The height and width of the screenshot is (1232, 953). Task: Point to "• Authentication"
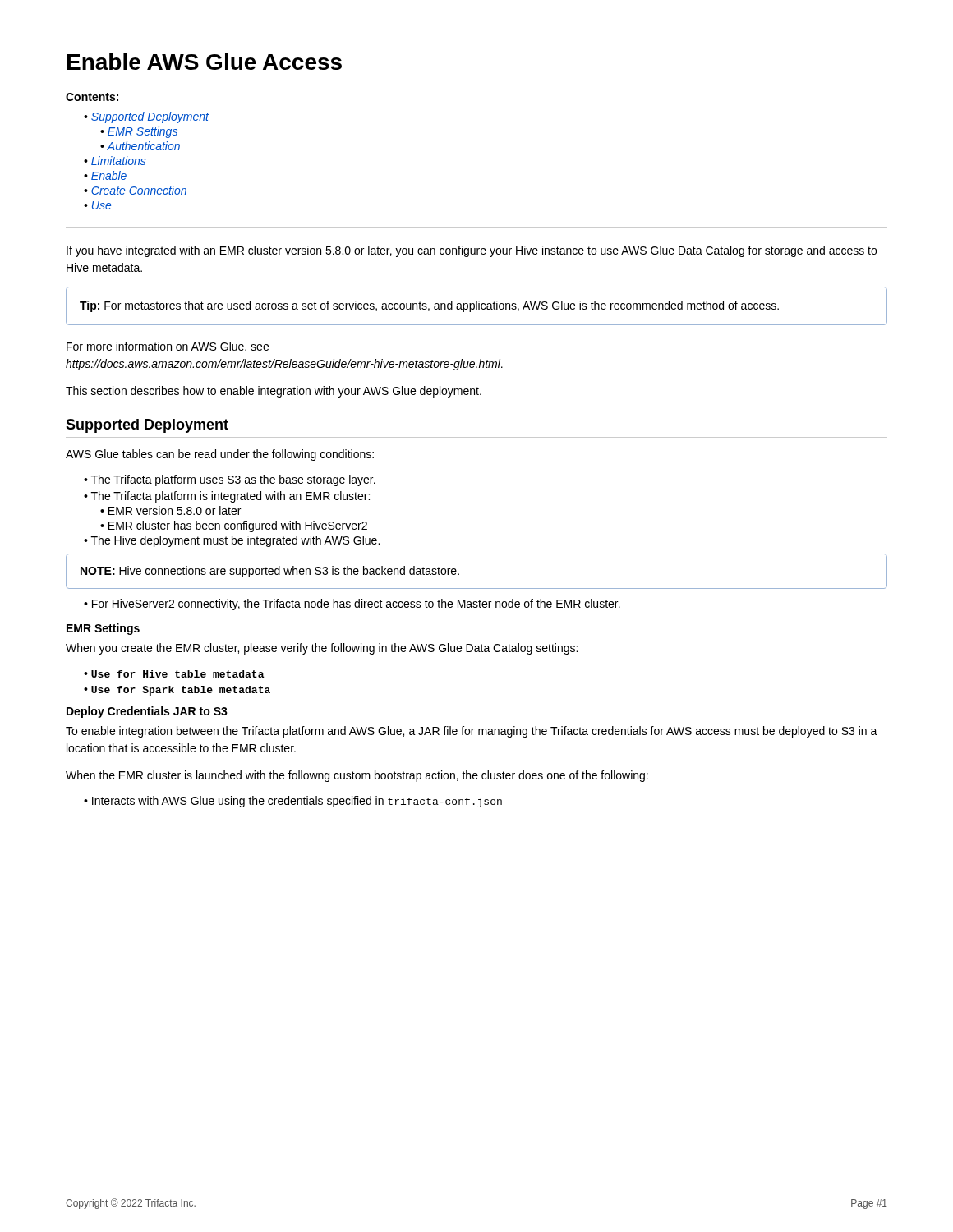pyautogui.click(x=140, y=146)
